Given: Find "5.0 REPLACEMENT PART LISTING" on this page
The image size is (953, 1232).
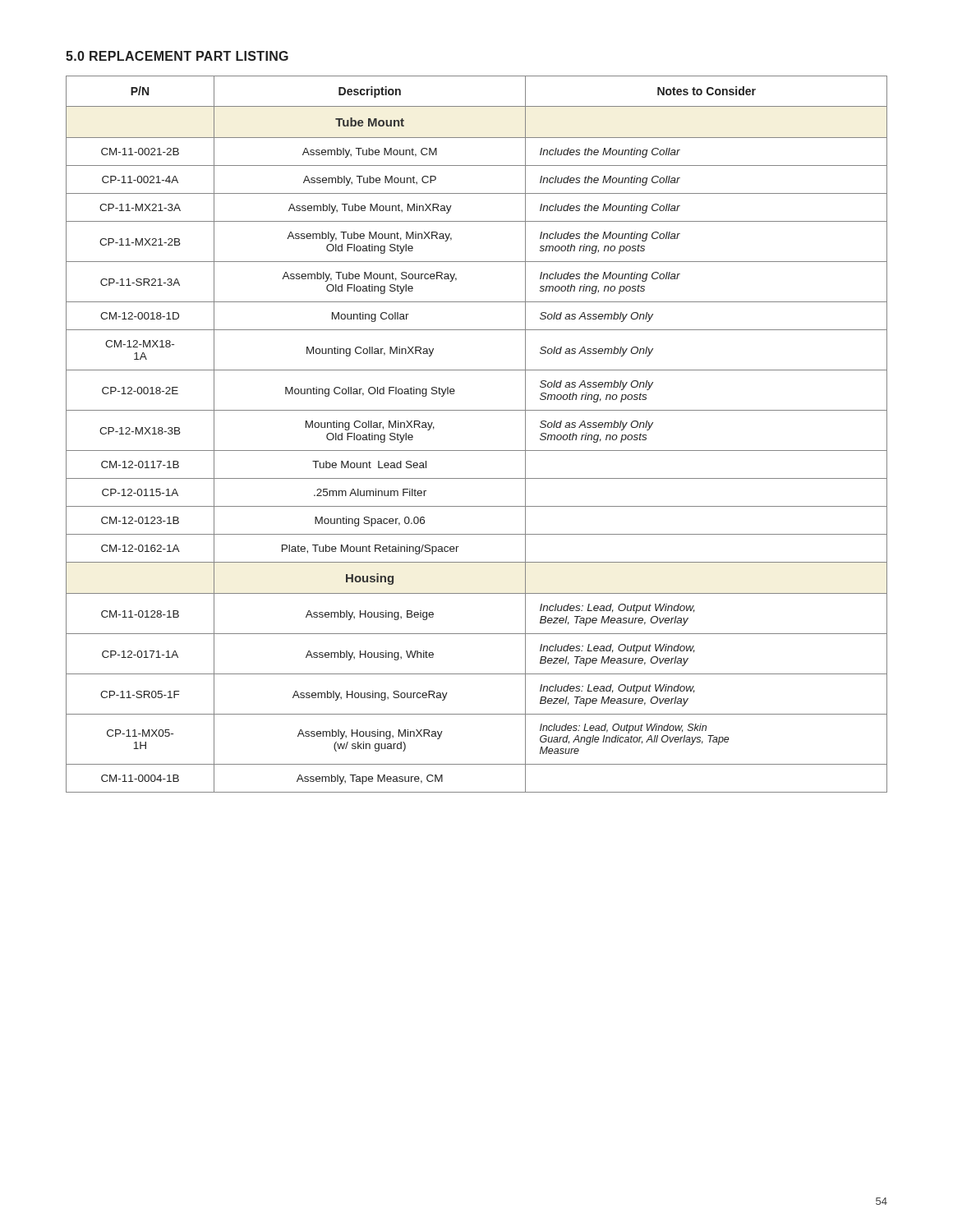Looking at the screenshot, I should (177, 56).
